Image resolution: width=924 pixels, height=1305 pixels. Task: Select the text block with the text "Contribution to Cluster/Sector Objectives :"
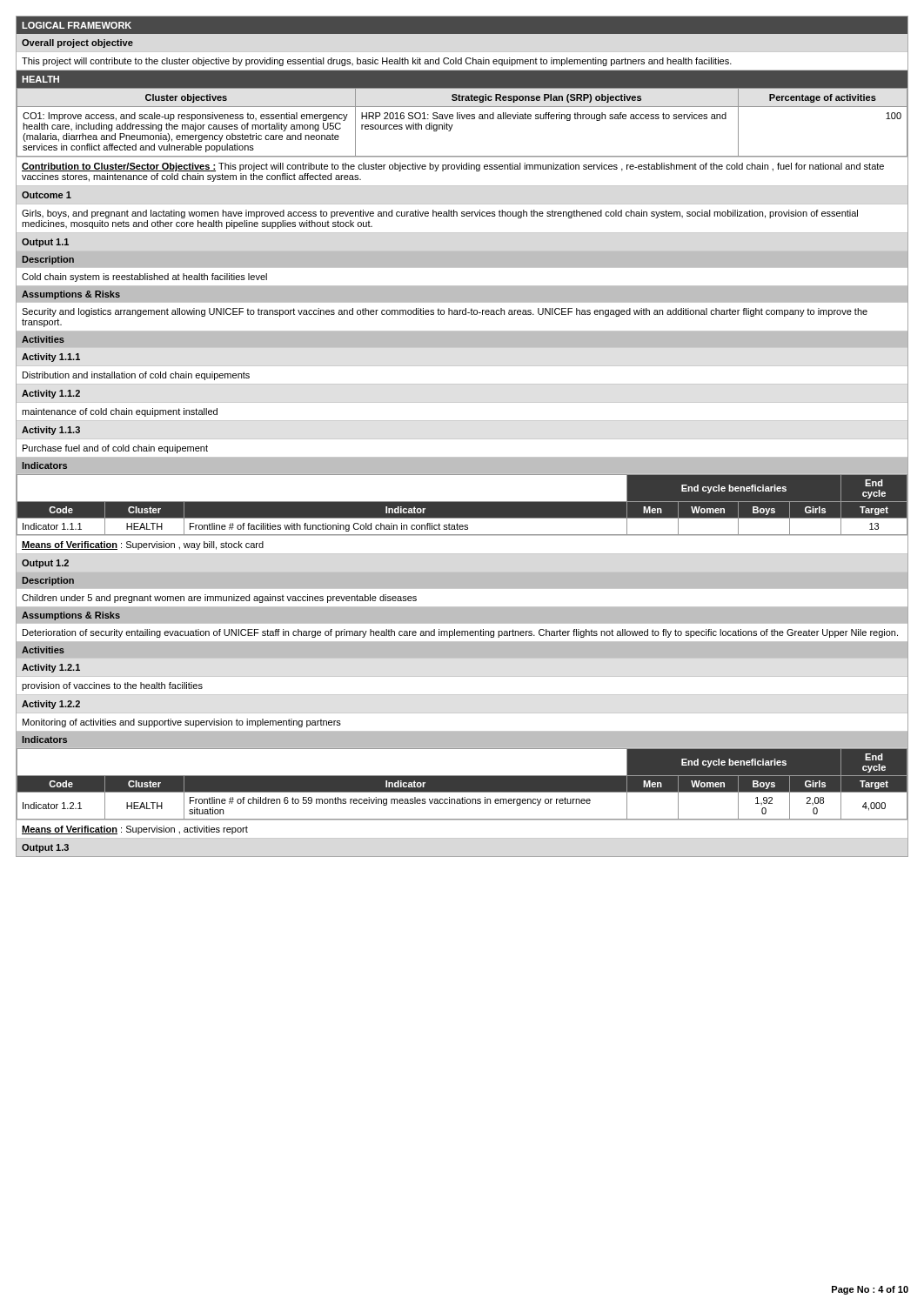click(453, 171)
